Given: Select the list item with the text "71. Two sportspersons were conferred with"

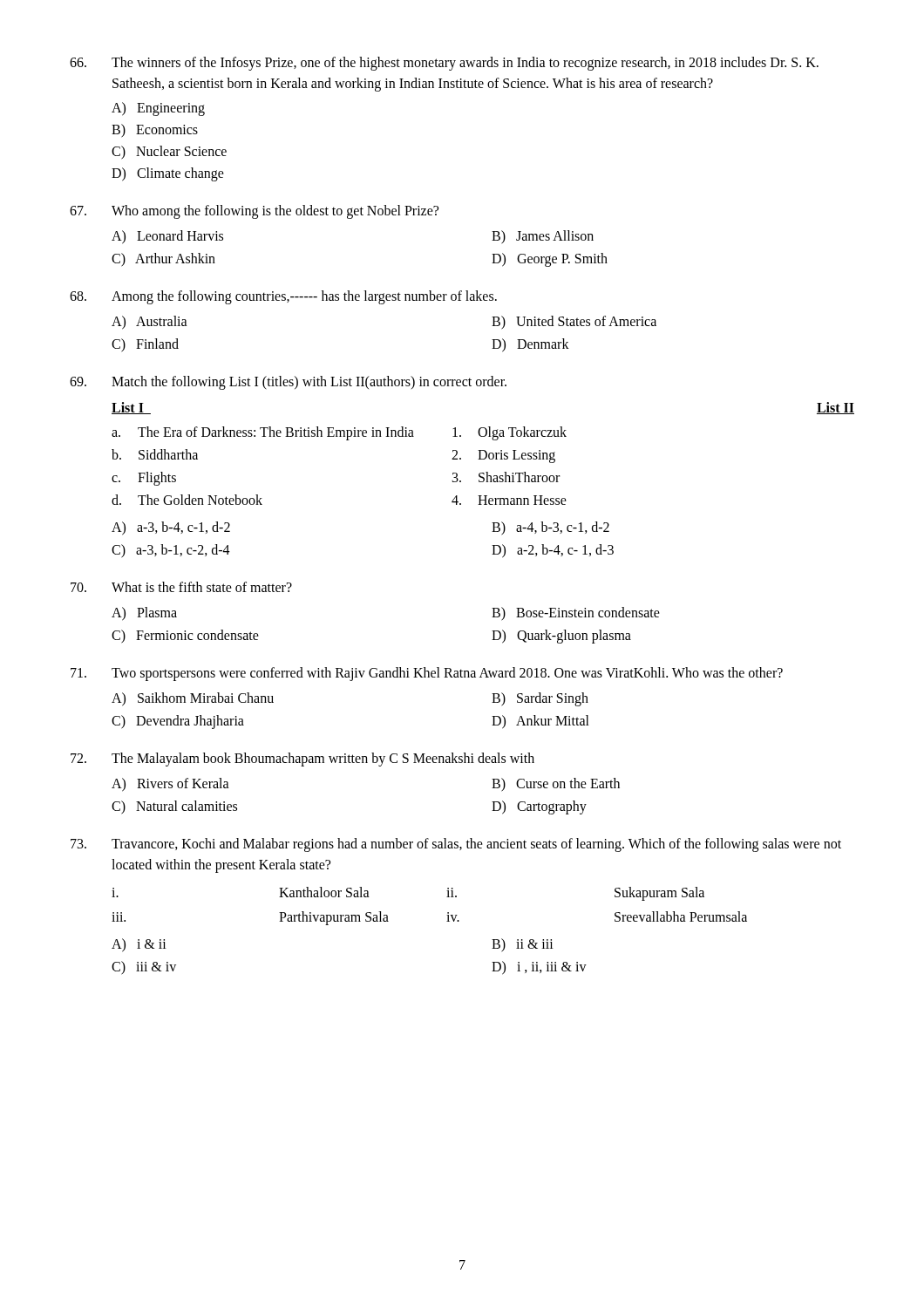Looking at the screenshot, I should (427, 674).
